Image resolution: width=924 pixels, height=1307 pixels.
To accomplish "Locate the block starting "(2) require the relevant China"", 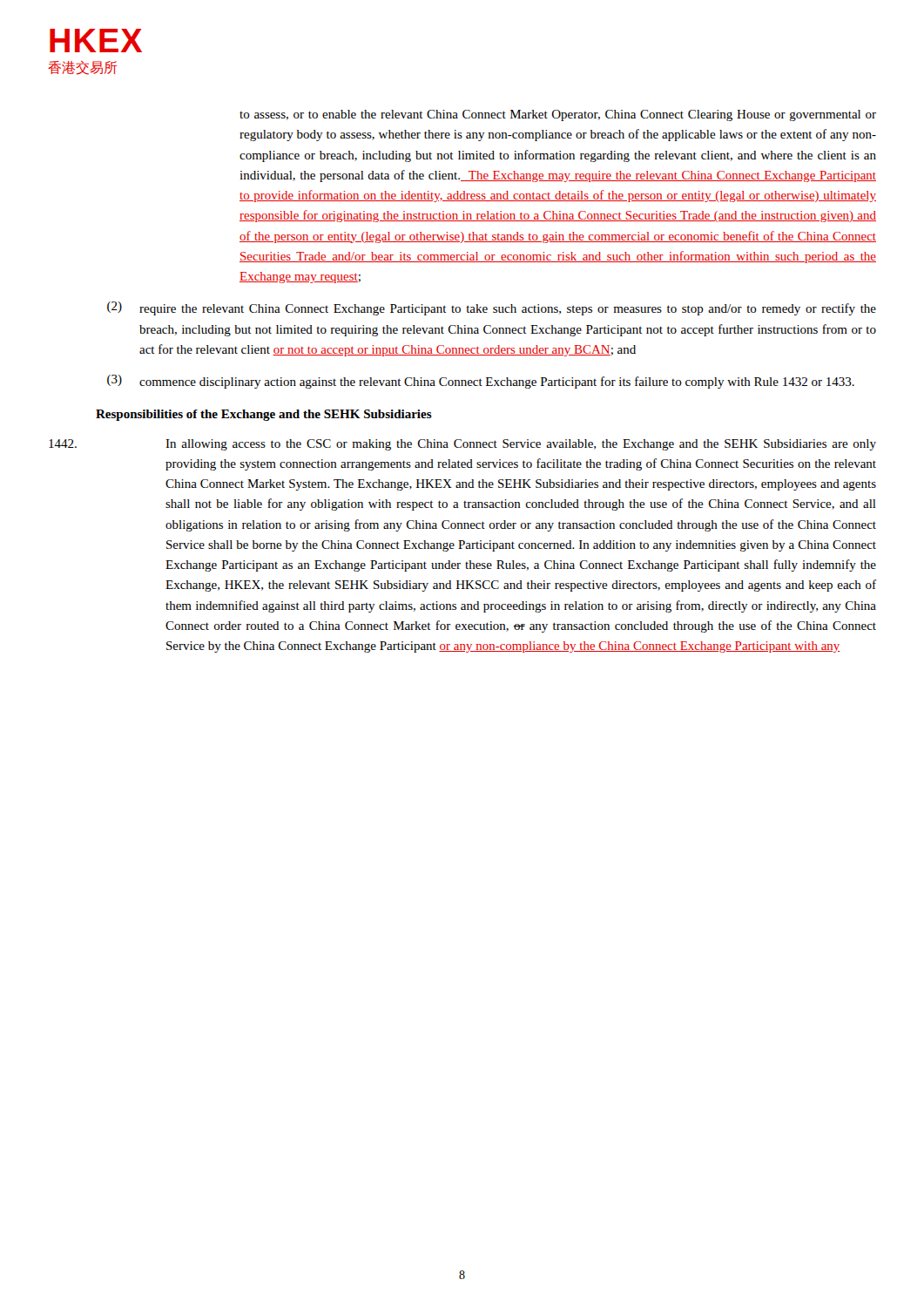I will click(x=462, y=329).
